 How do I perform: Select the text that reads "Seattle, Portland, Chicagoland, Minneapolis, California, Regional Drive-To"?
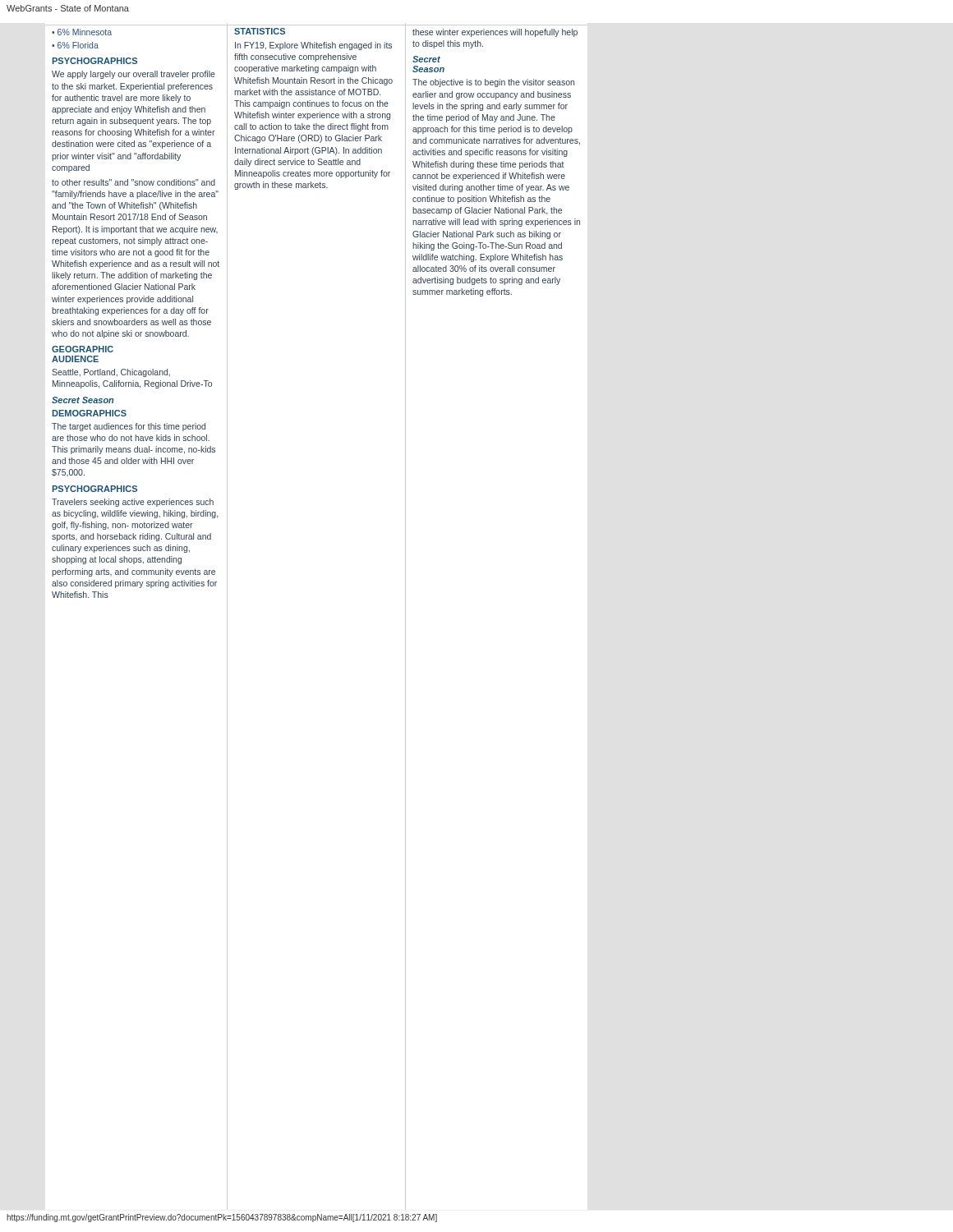click(x=136, y=378)
